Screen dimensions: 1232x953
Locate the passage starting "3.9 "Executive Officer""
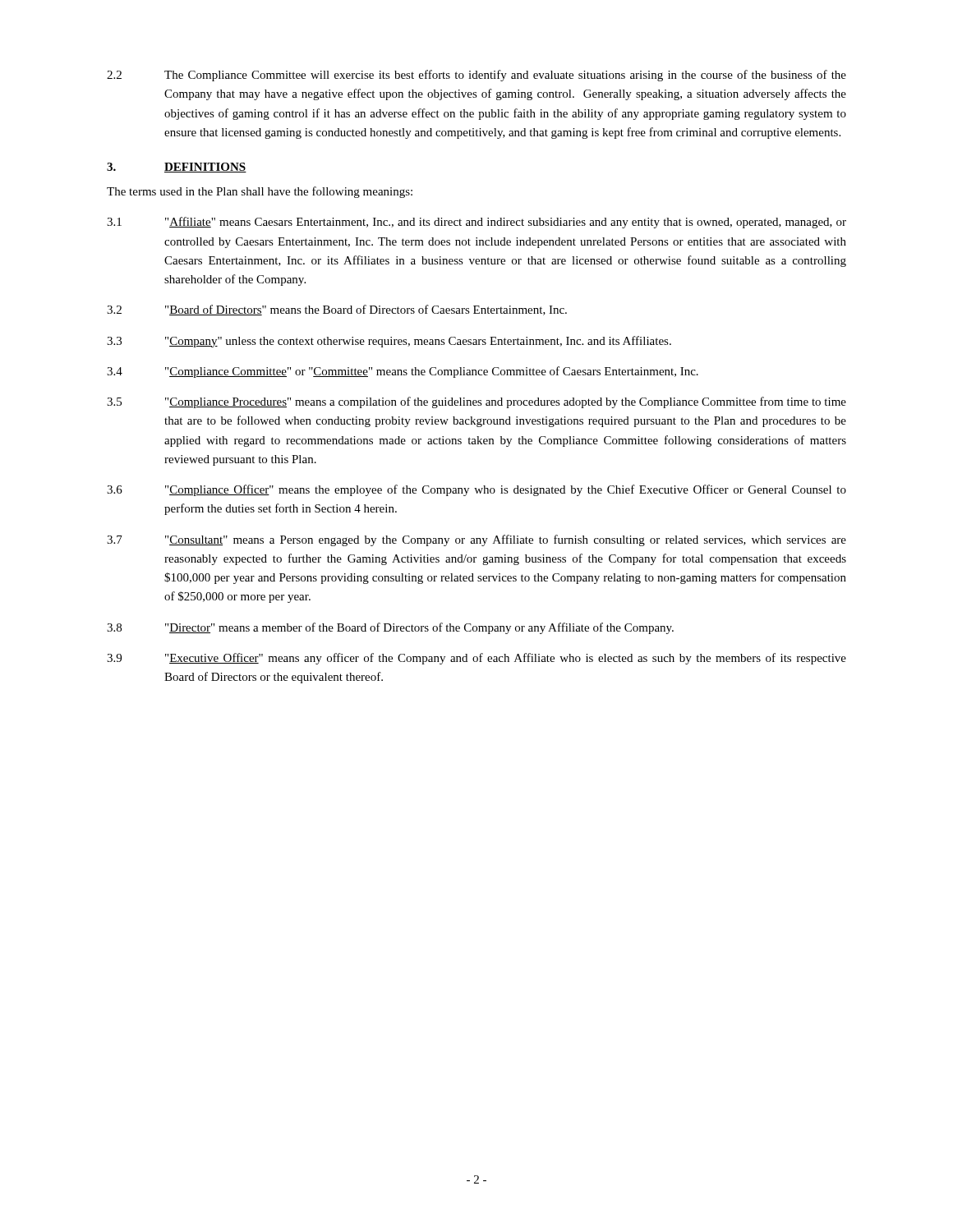coord(476,668)
